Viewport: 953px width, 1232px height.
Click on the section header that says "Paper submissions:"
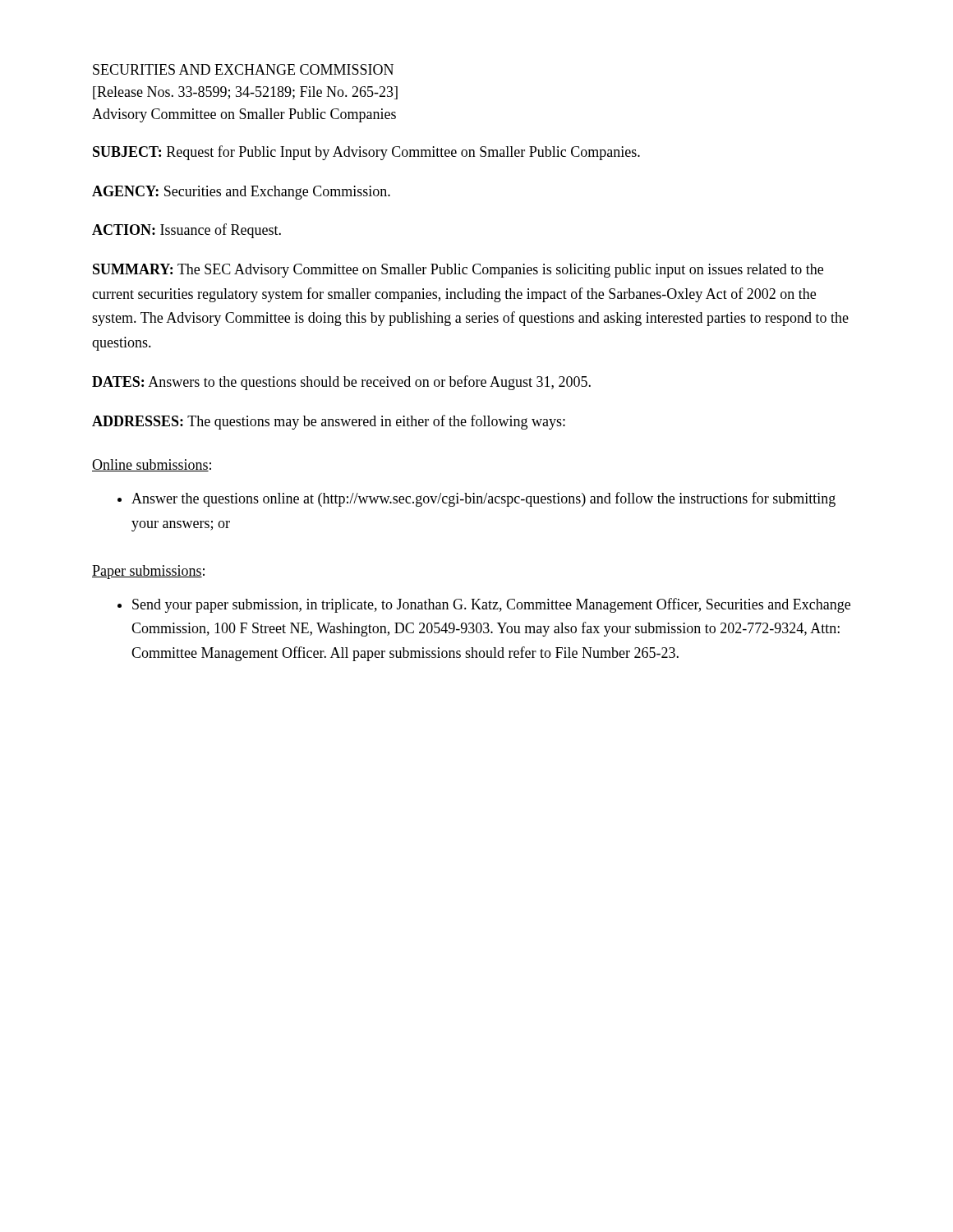[149, 570]
